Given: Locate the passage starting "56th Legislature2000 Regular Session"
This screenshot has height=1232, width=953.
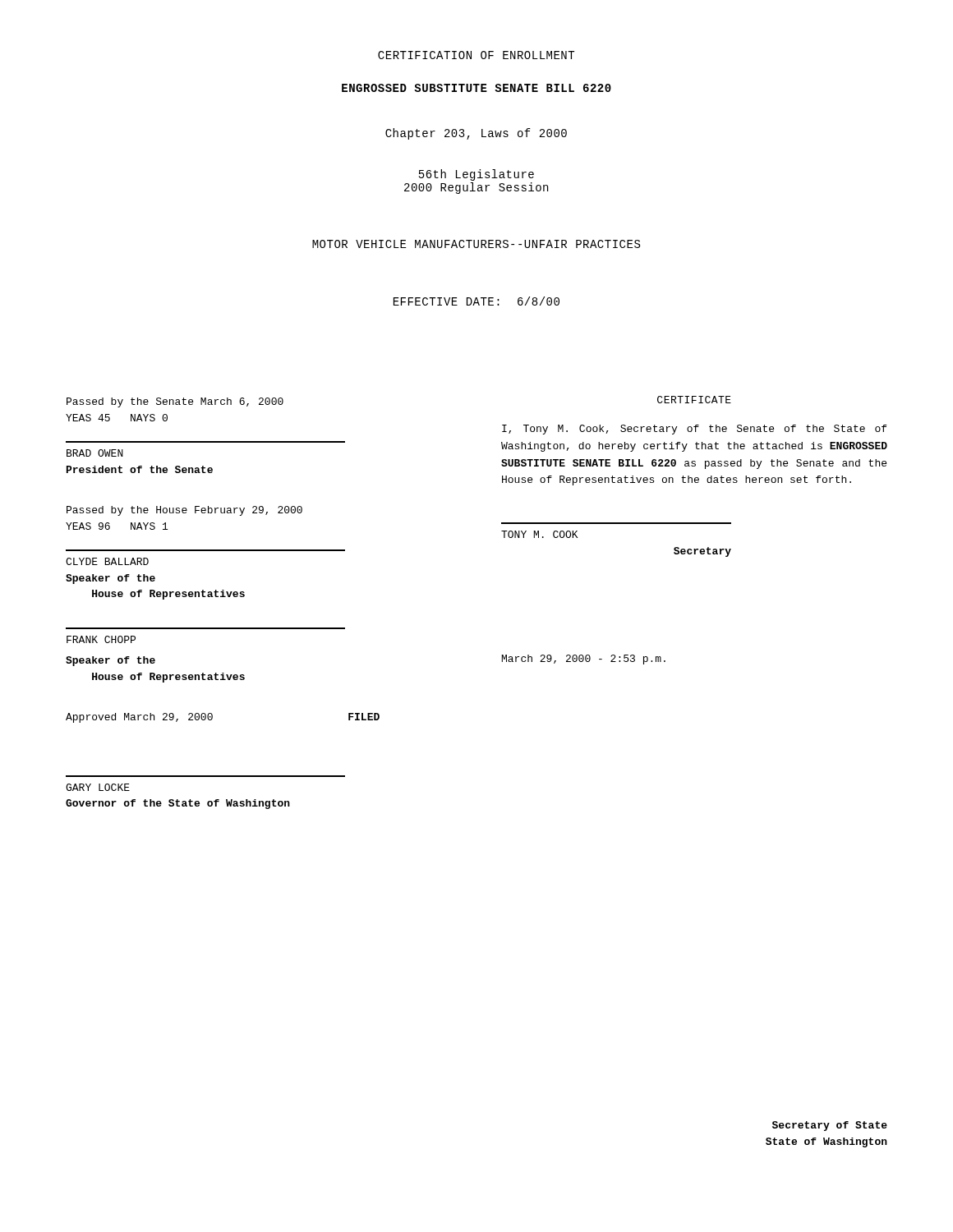Looking at the screenshot, I should pos(476,182).
